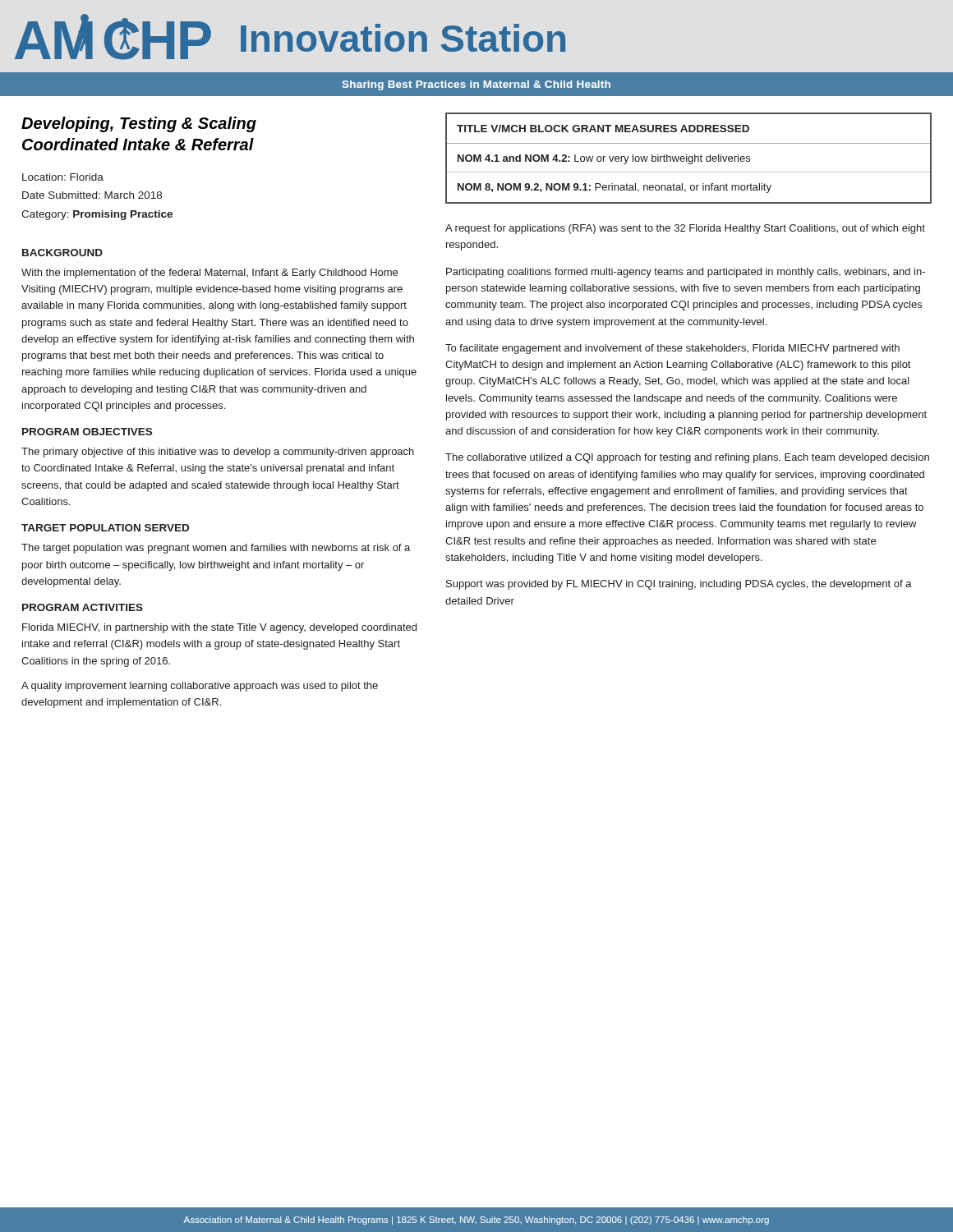Click on the text block that says "The collaborative utilized a CQI approach for"
The image size is (953, 1232).
coord(687,507)
